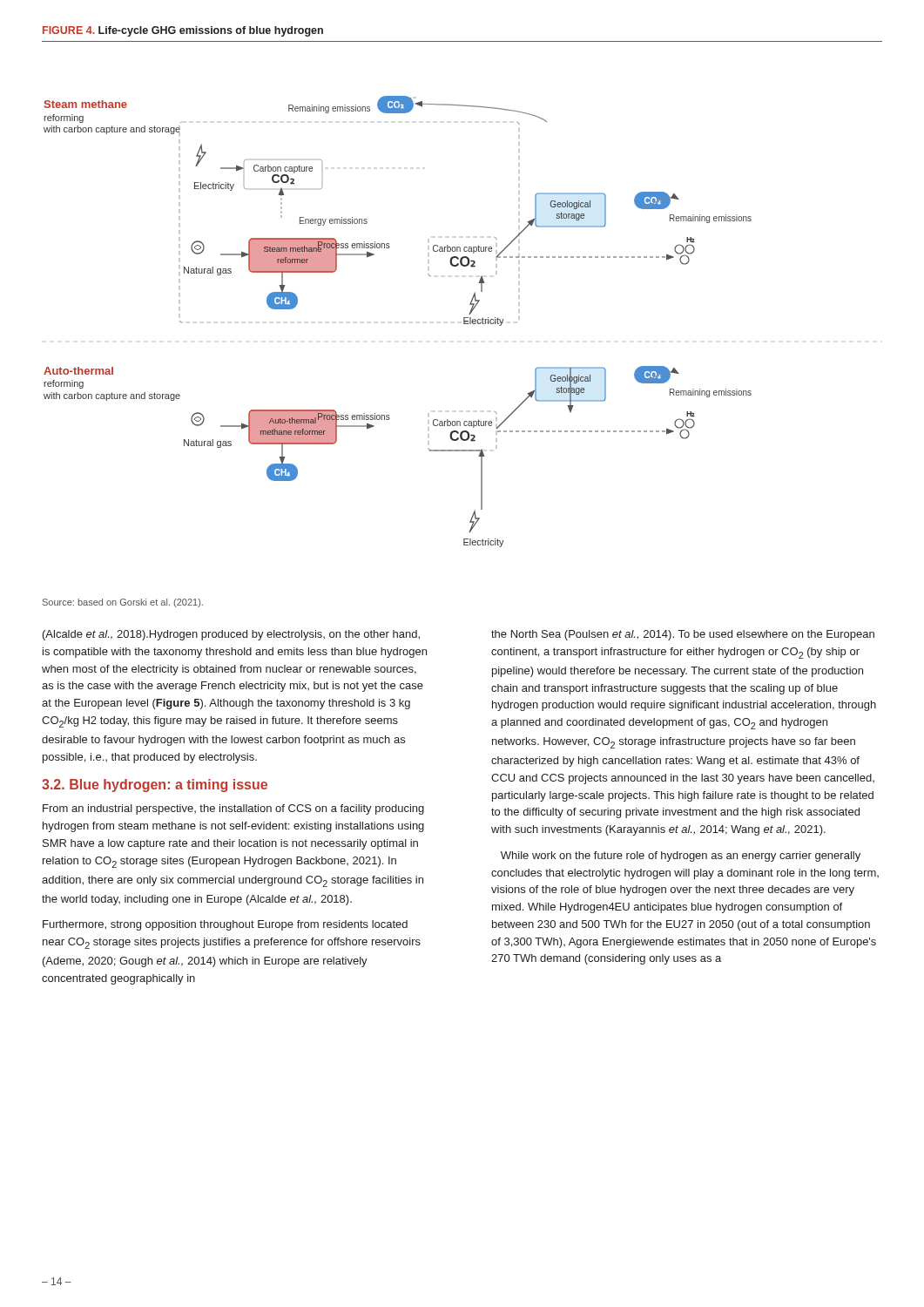
Task: Navigate to the element starting "Furthermore, strong opposition throughout Europe from residents"
Action: point(231,951)
